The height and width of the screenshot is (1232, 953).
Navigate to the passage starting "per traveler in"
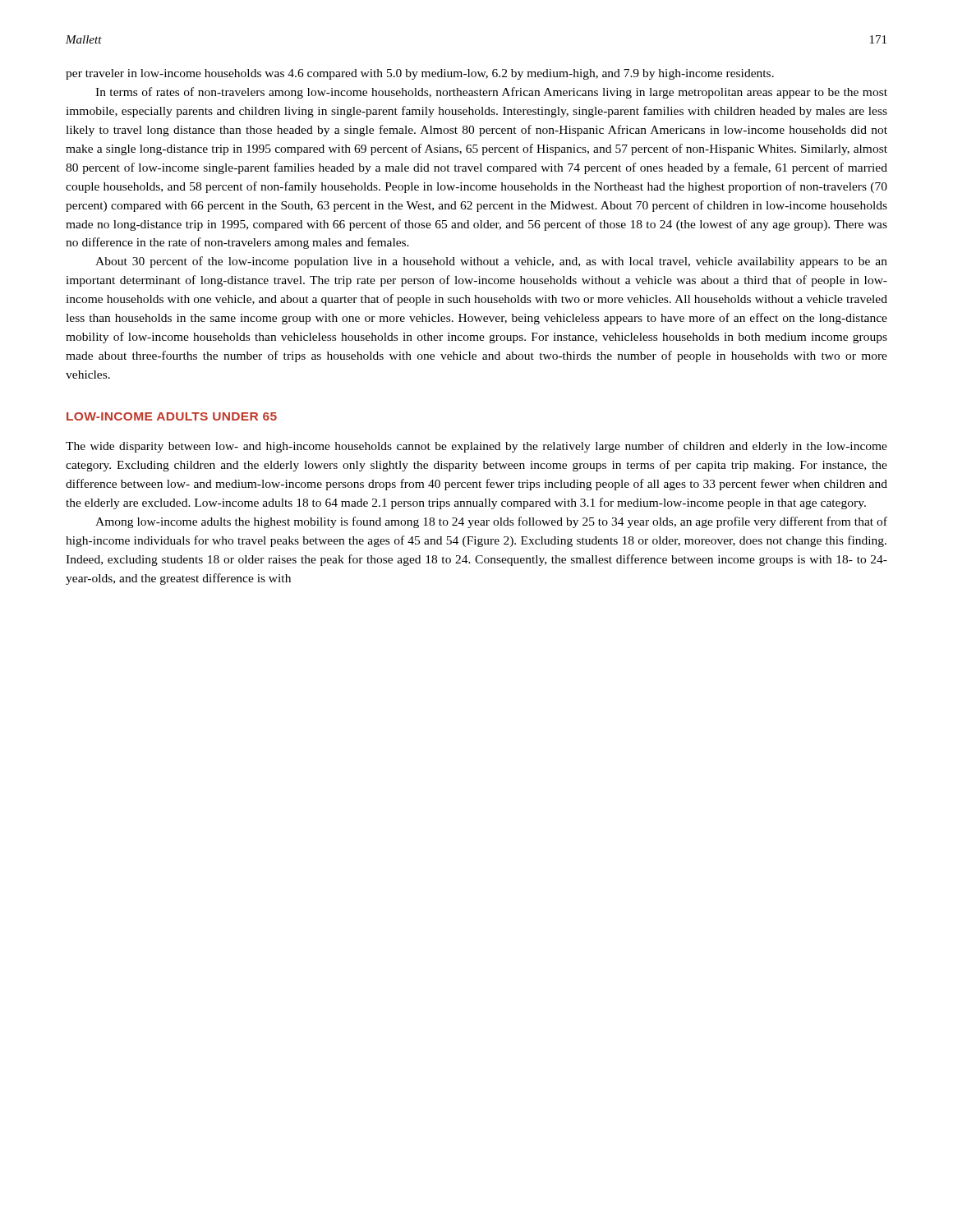pos(420,73)
